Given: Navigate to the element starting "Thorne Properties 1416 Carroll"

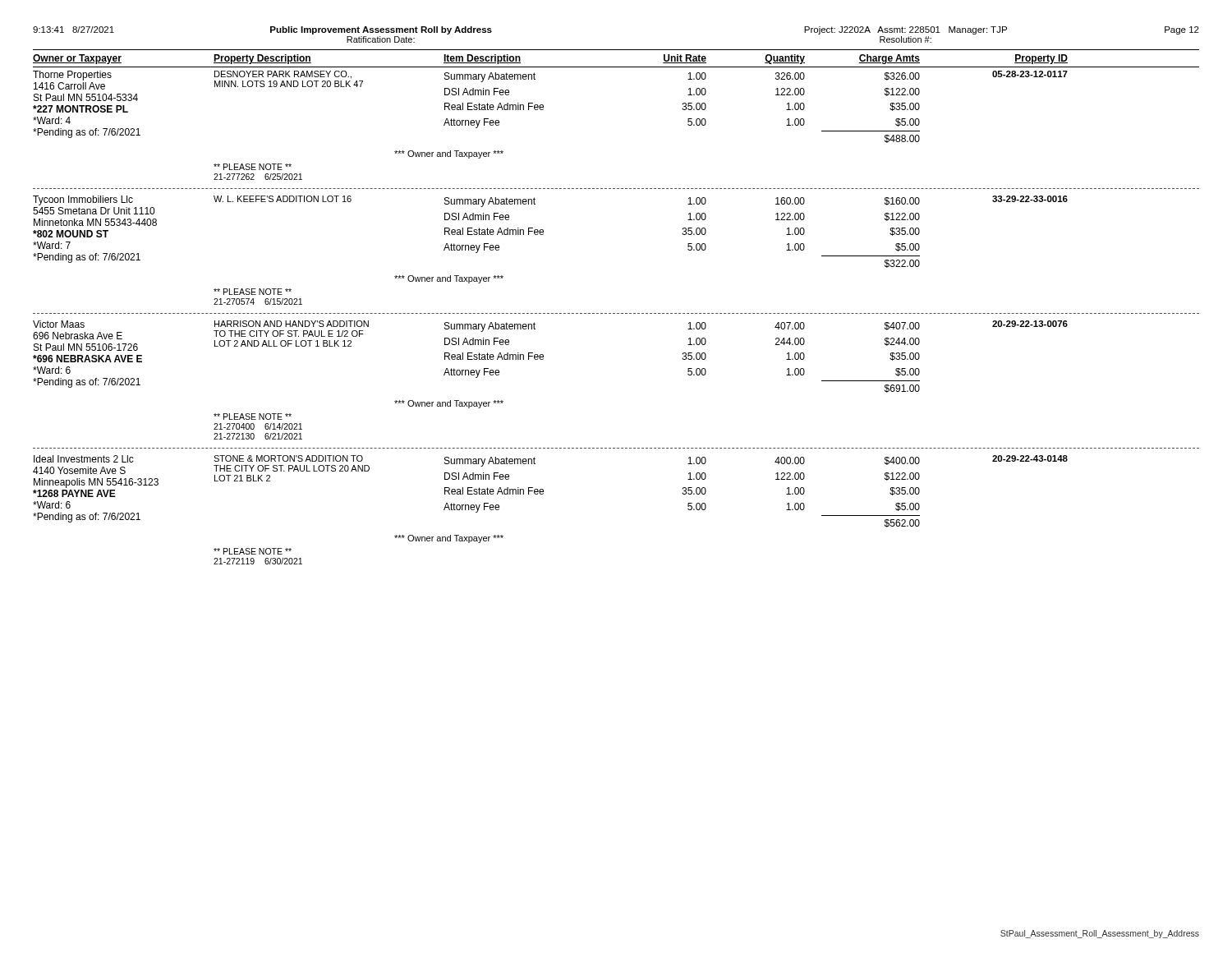Looking at the screenshot, I should tap(90, 86).
